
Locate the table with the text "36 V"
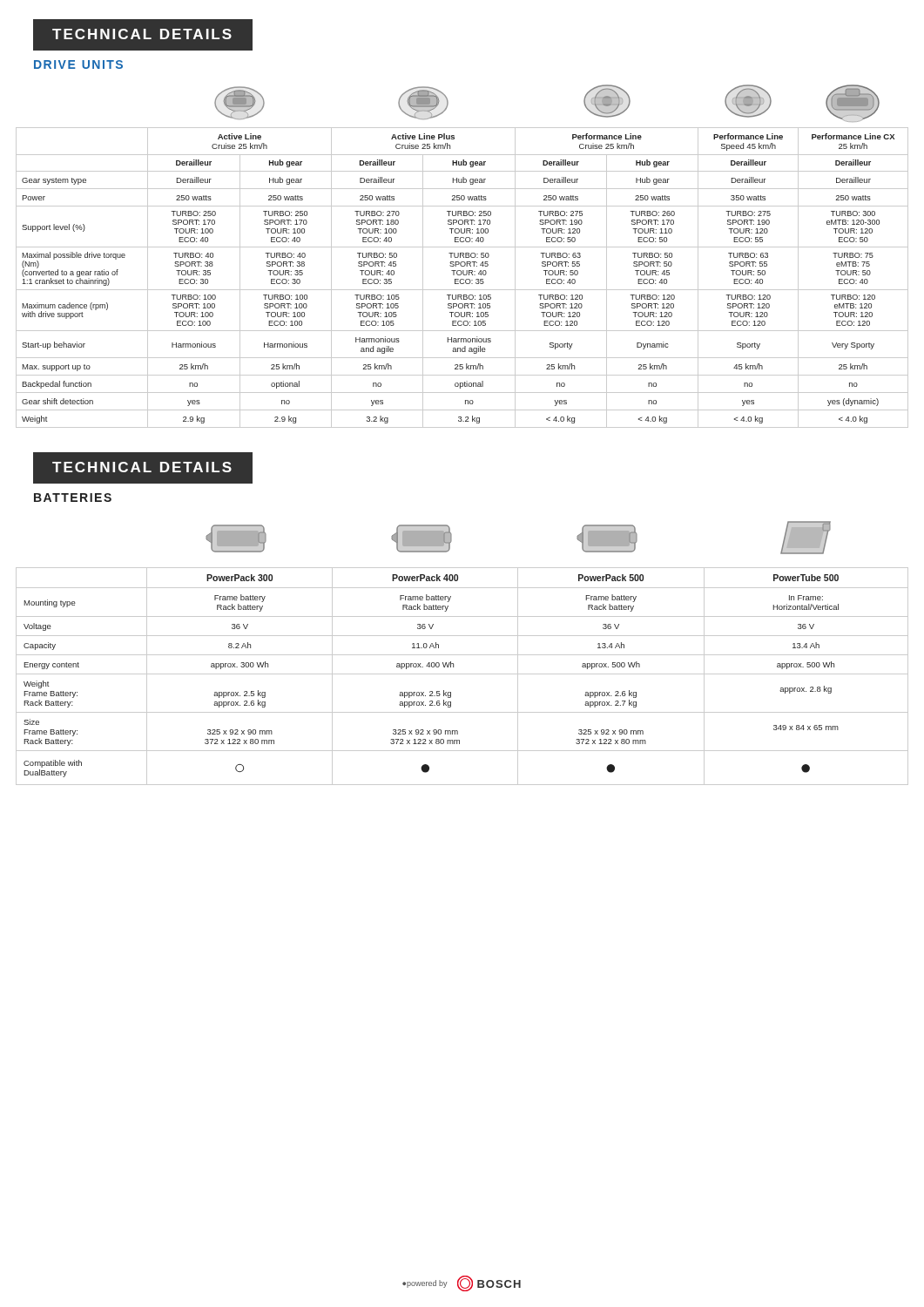(x=462, y=647)
